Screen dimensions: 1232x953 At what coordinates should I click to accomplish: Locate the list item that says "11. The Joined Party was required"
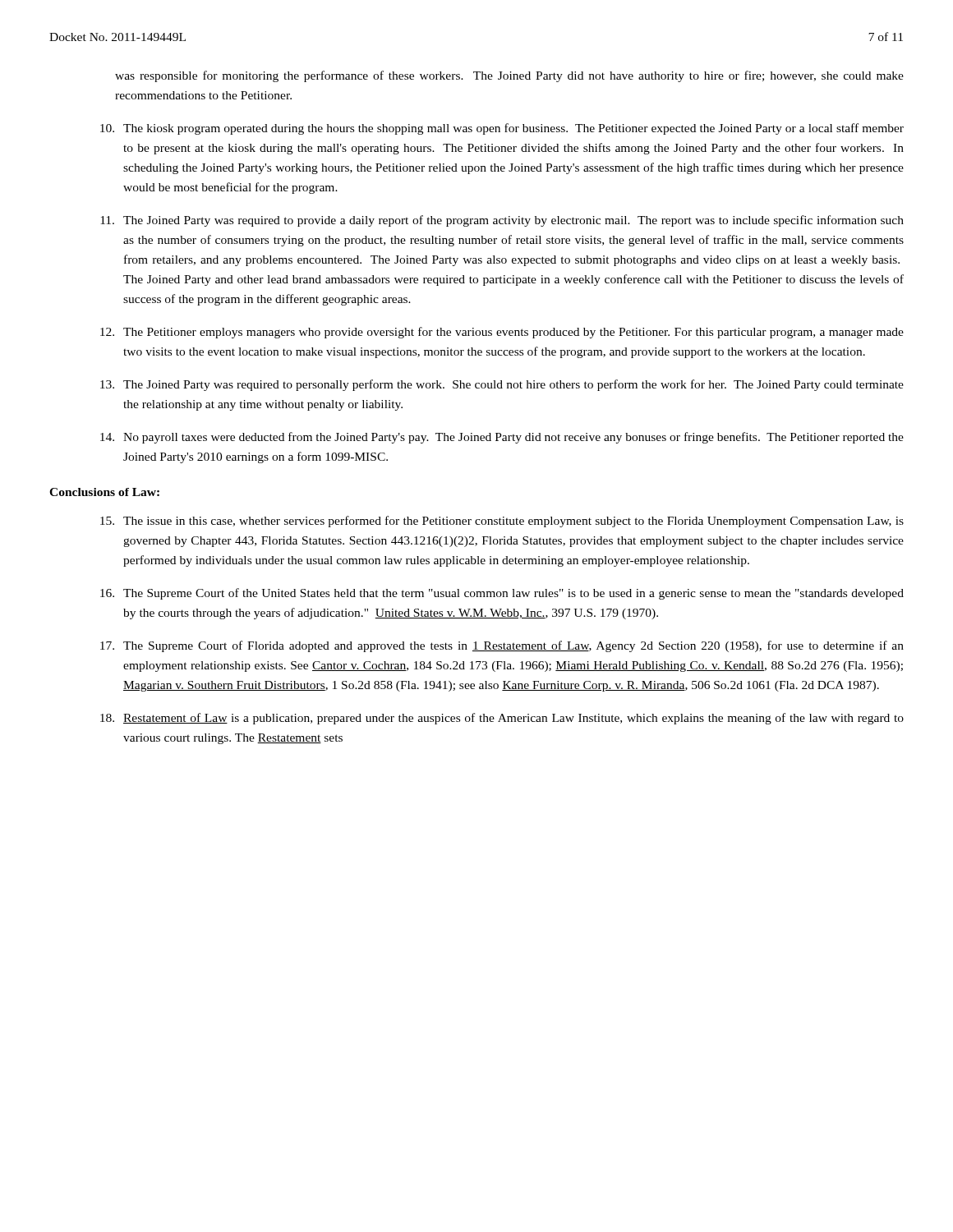click(476, 260)
